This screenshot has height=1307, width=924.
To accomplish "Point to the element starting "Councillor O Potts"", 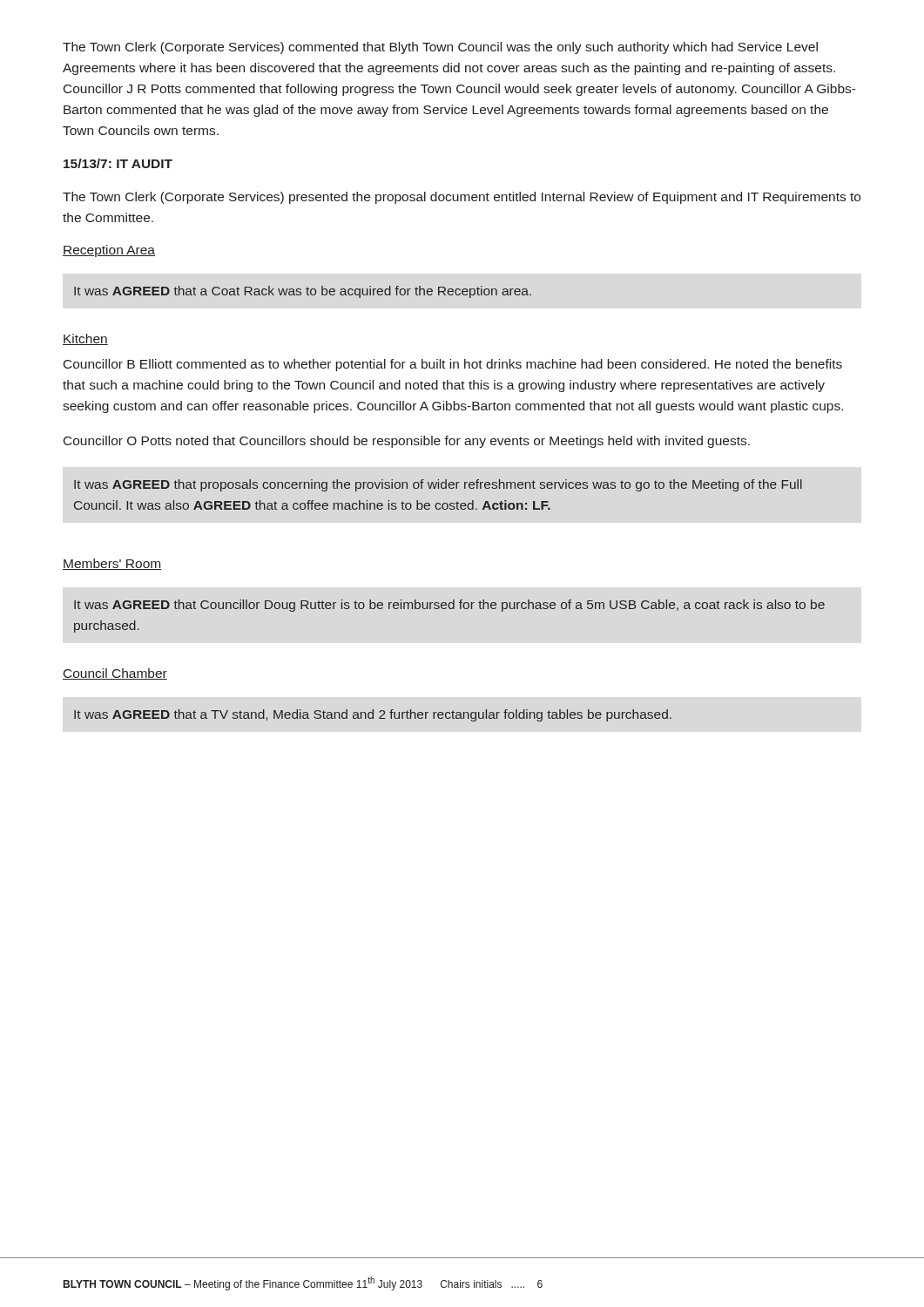I will point(407,441).
